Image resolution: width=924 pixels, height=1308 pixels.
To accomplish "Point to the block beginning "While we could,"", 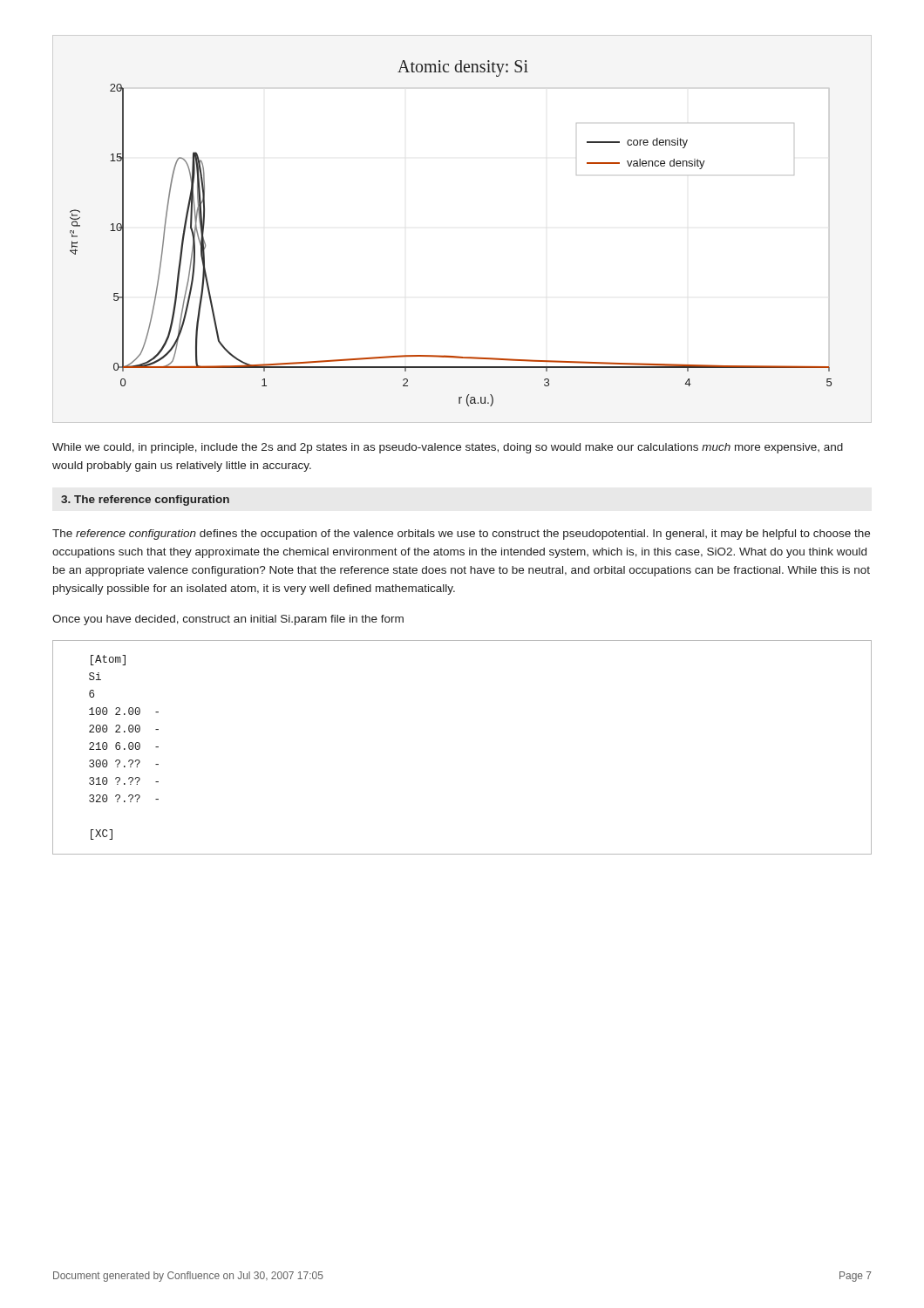I will 448,456.
